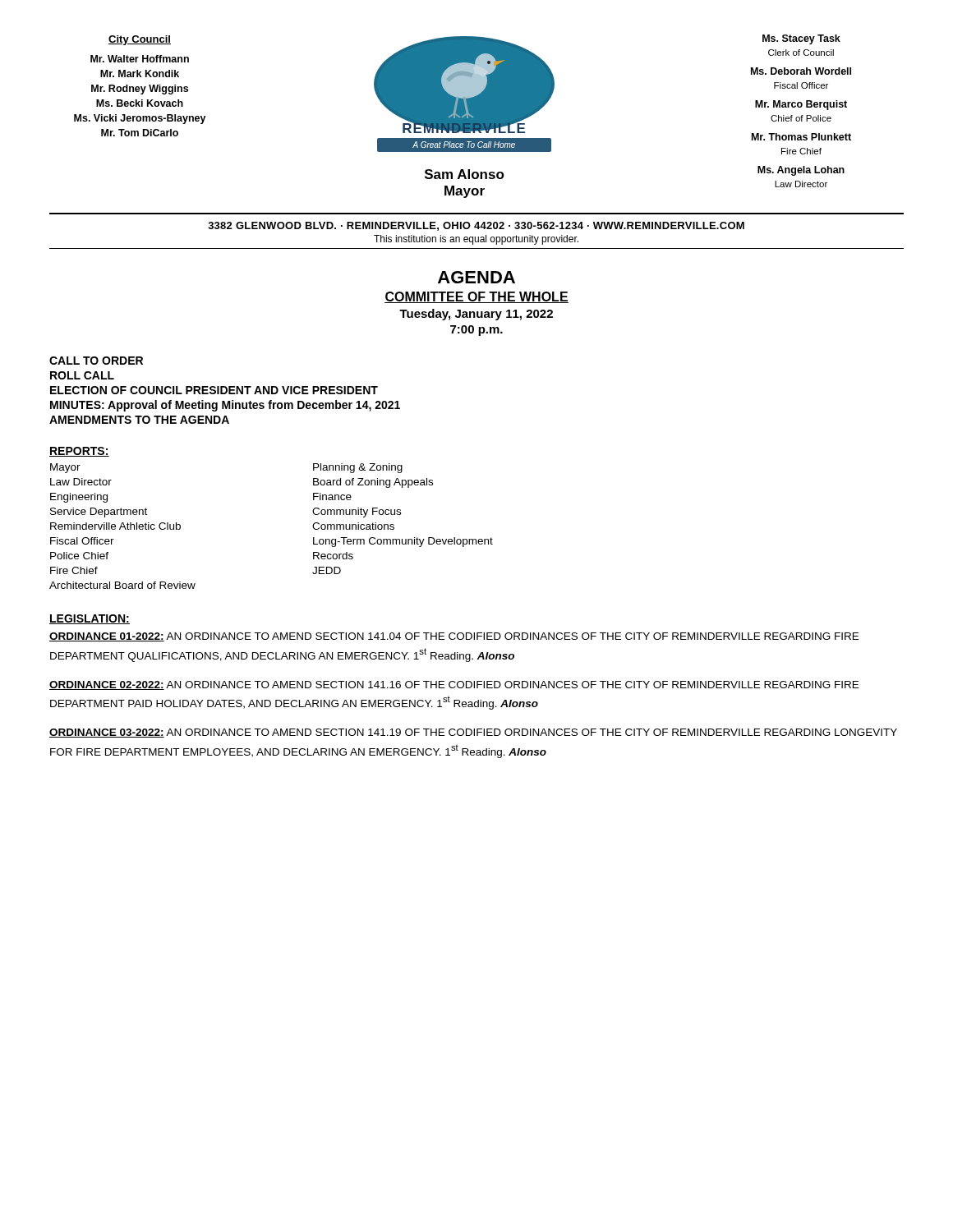Image resolution: width=953 pixels, height=1232 pixels.
Task: Point to the text starting "ORDINANCE 02-2022: AN ORDINANCE TO AMEND SECTION 141.16"
Action: pos(476,694)
